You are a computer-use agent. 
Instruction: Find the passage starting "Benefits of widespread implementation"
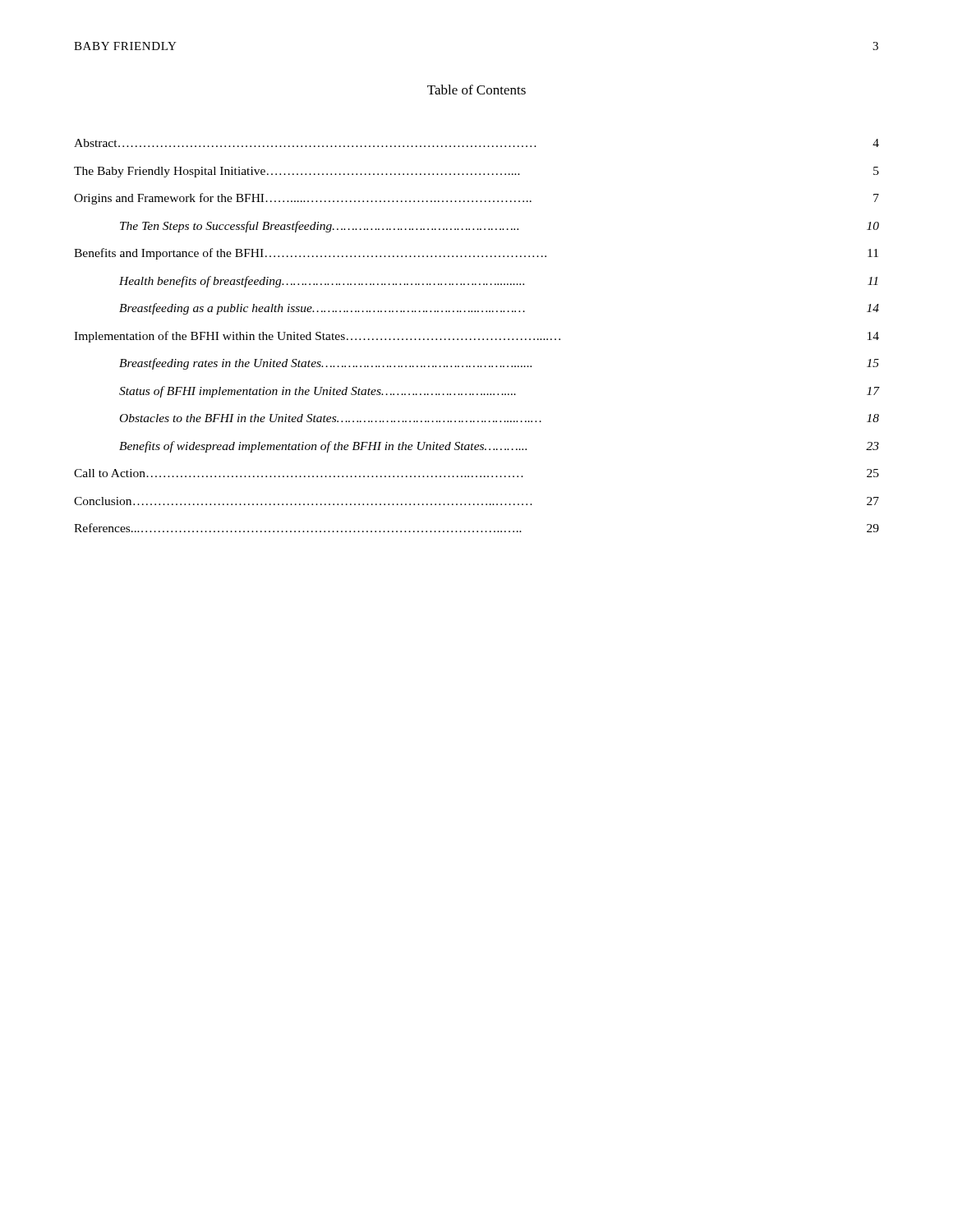tap(499, 445)
